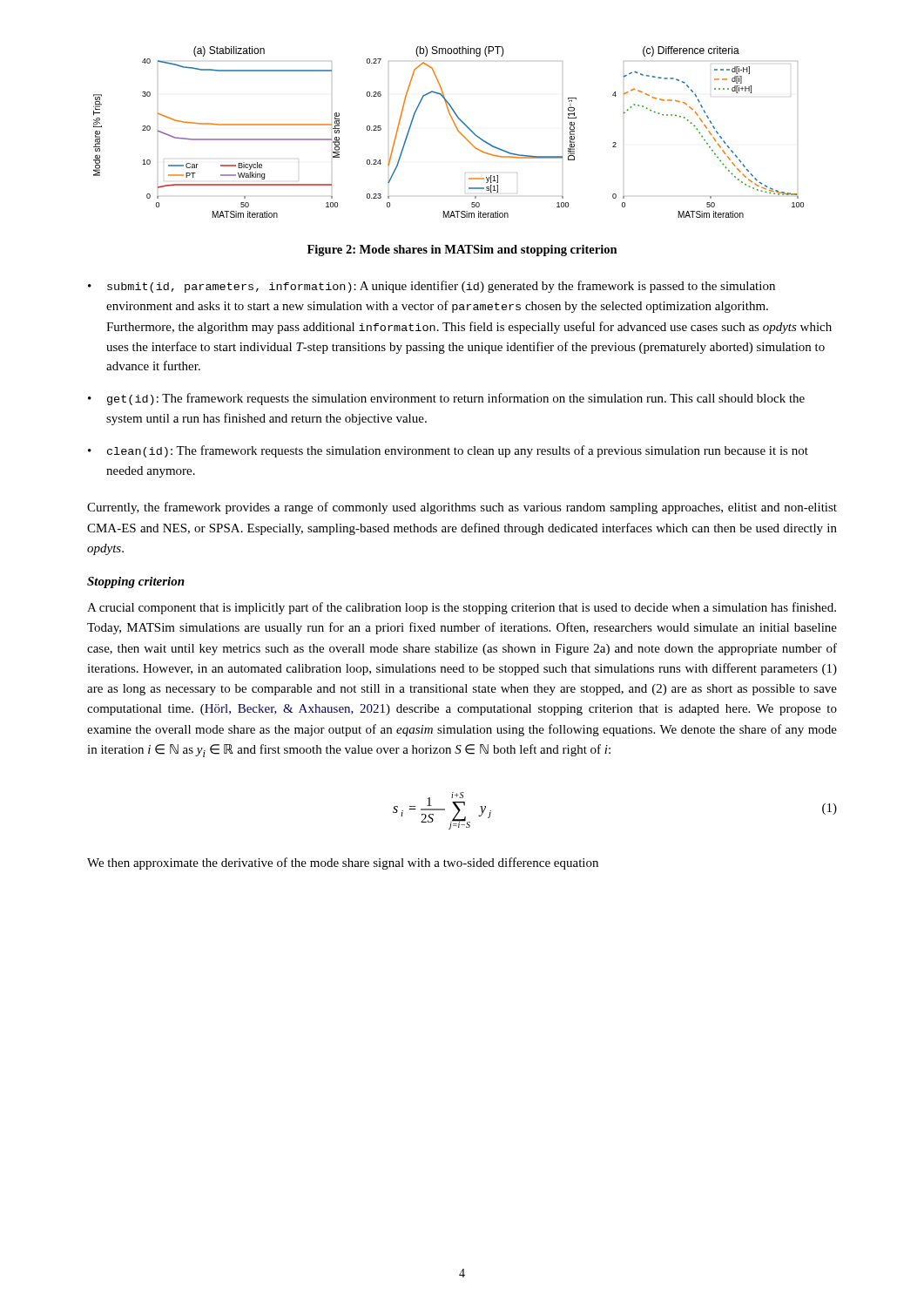Locate the block of text that opens with "We then approximate the derivative of the"

(343, 863)
